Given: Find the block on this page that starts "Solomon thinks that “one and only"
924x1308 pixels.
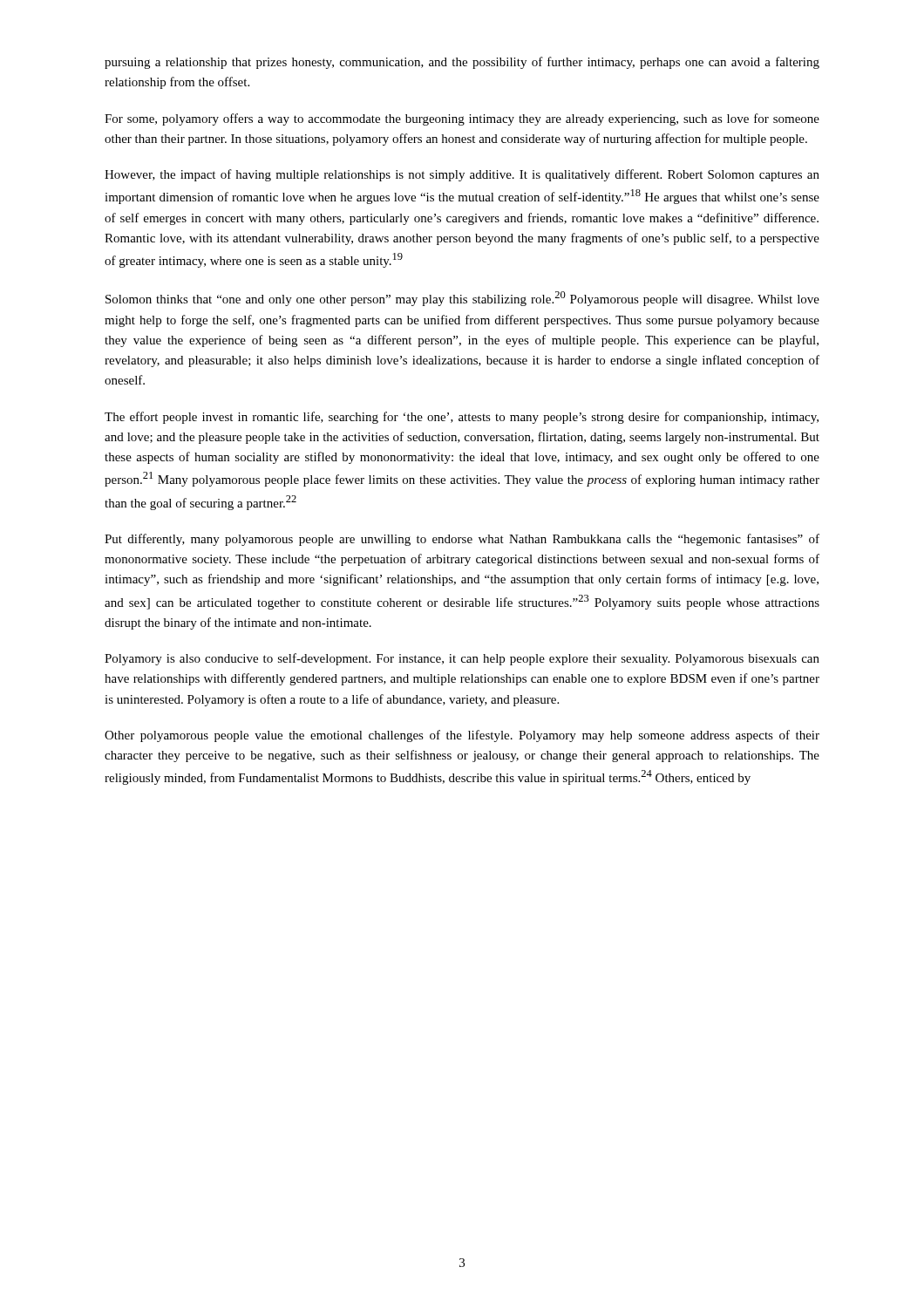Looking at the screenshot, I should coord(462,338).
